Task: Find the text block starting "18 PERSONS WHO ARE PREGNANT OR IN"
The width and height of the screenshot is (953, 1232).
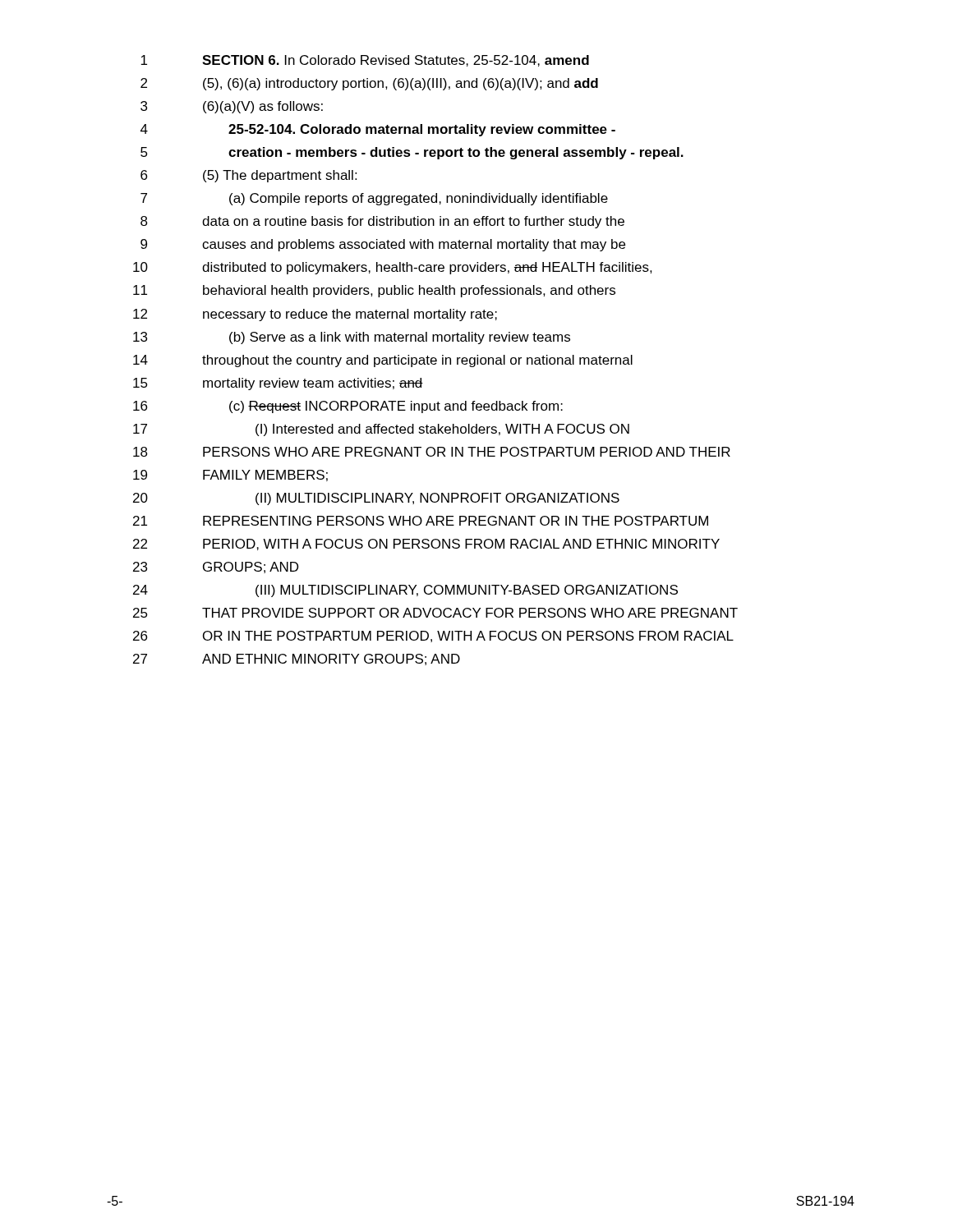Action: 481,452
